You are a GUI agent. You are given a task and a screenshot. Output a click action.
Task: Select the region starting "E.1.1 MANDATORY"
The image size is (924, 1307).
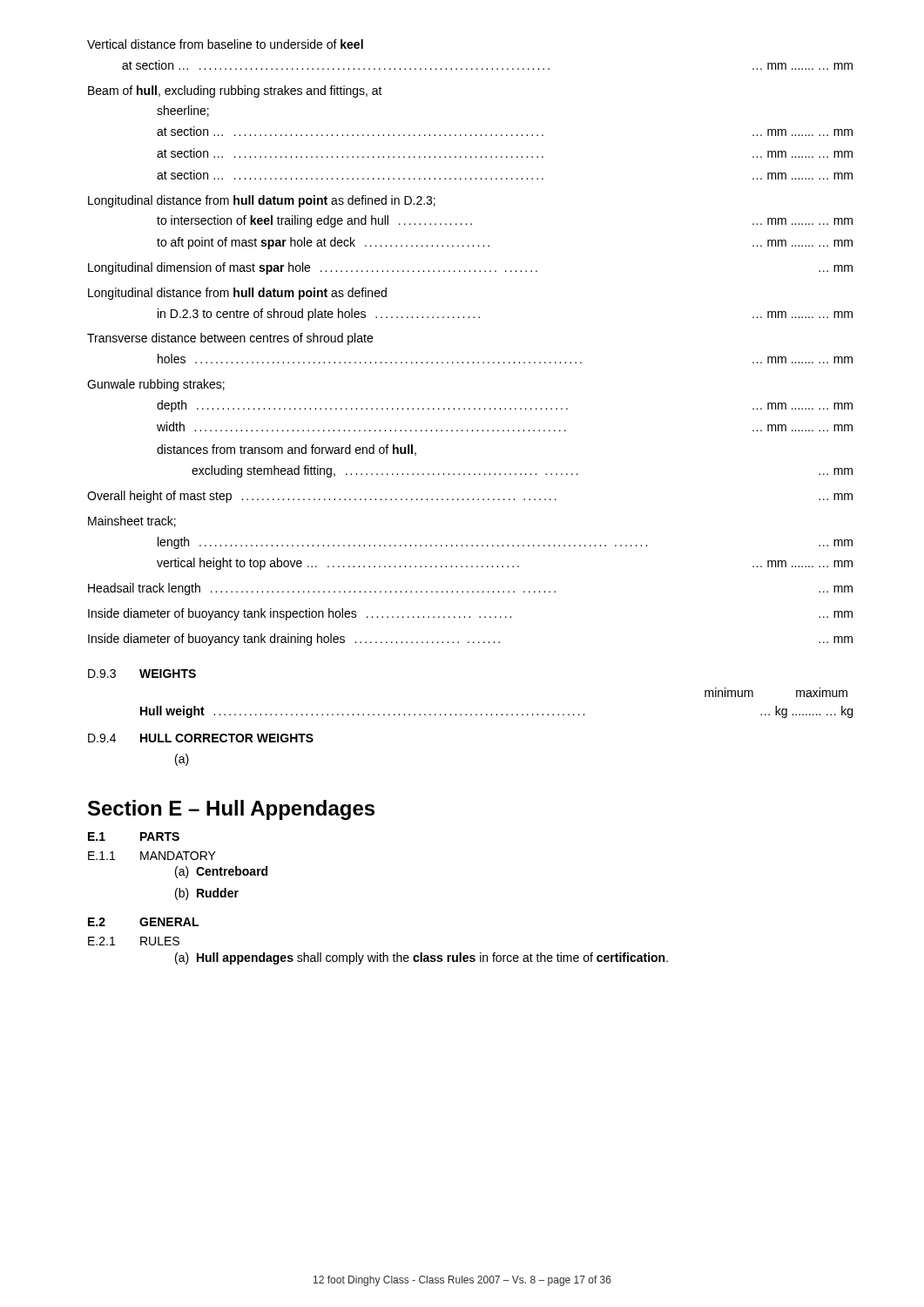pyautogui.click(x=152, y=856)
